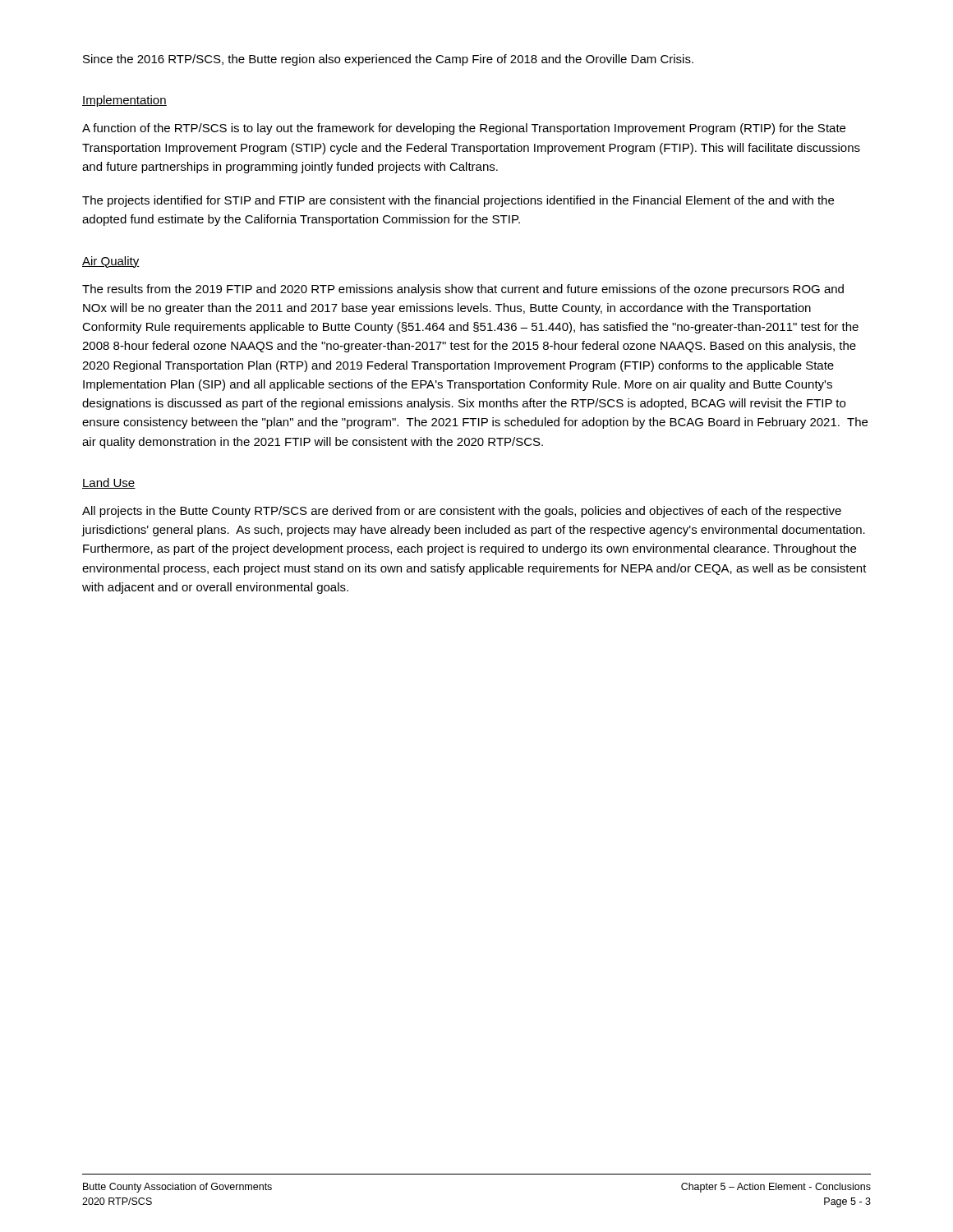Where is the passage that starts "The projects identified for STIP"?

point(458,210)
